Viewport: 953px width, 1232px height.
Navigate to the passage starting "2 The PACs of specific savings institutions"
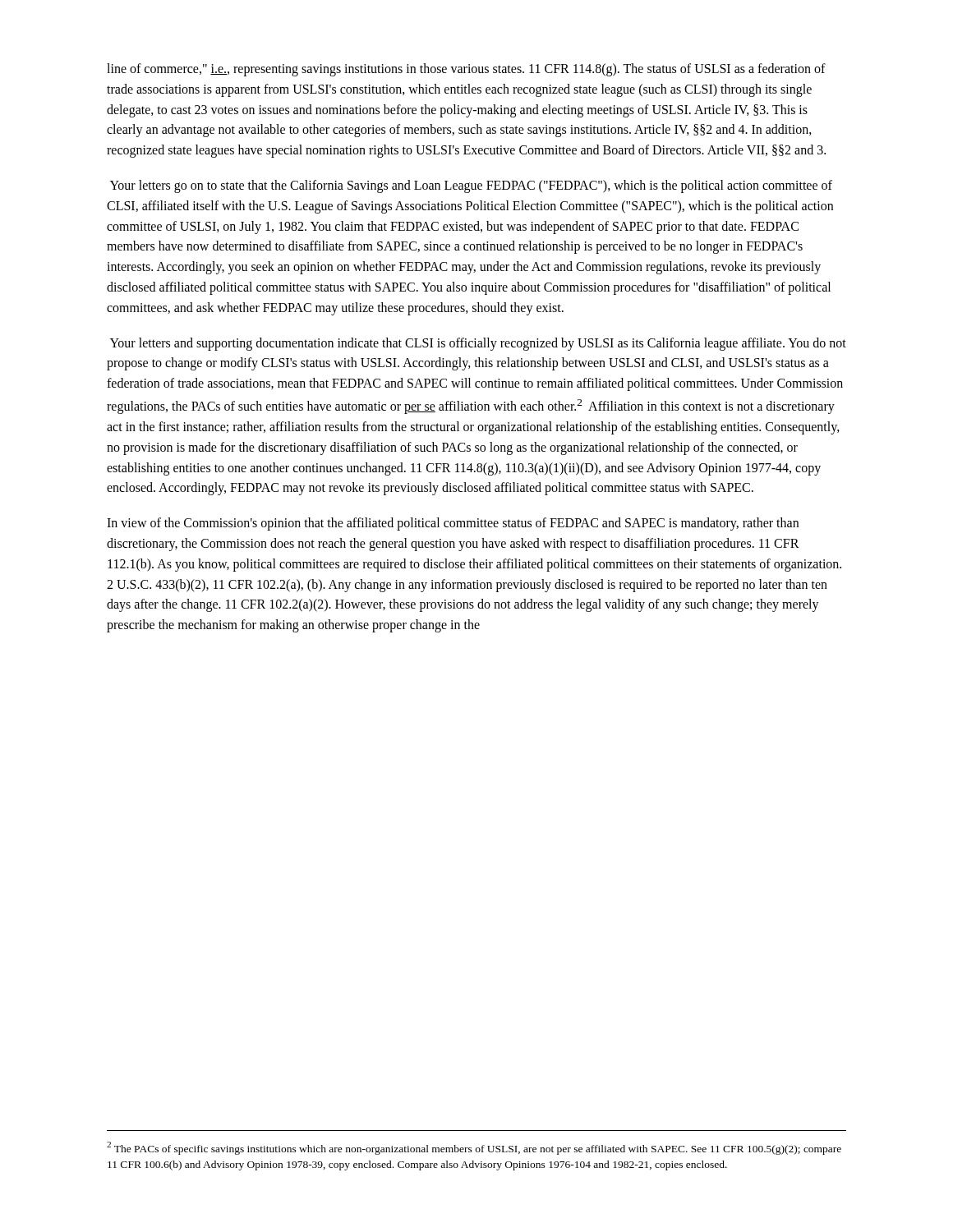(474, 1155)
